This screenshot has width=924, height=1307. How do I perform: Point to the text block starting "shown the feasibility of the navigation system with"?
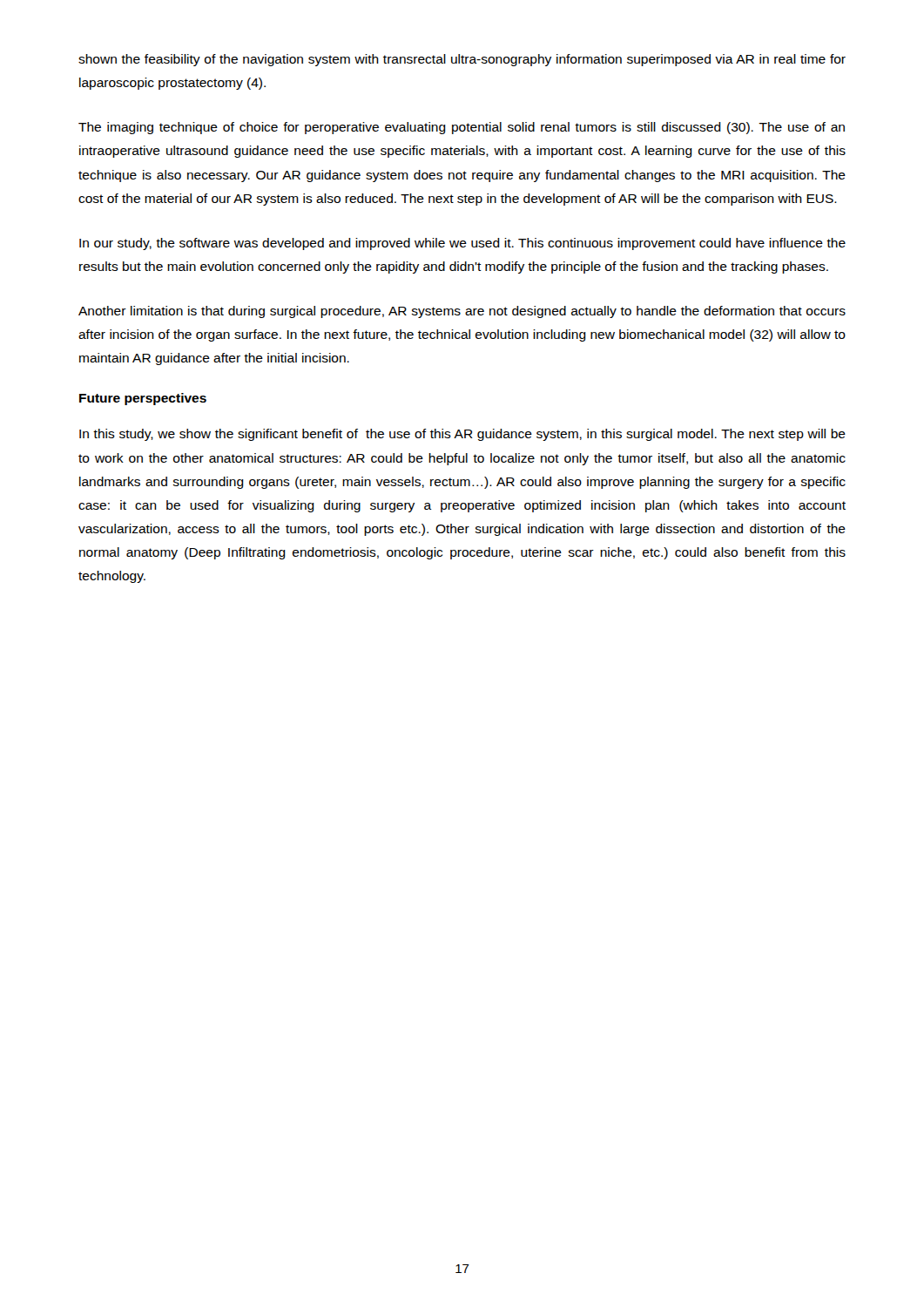462,71
